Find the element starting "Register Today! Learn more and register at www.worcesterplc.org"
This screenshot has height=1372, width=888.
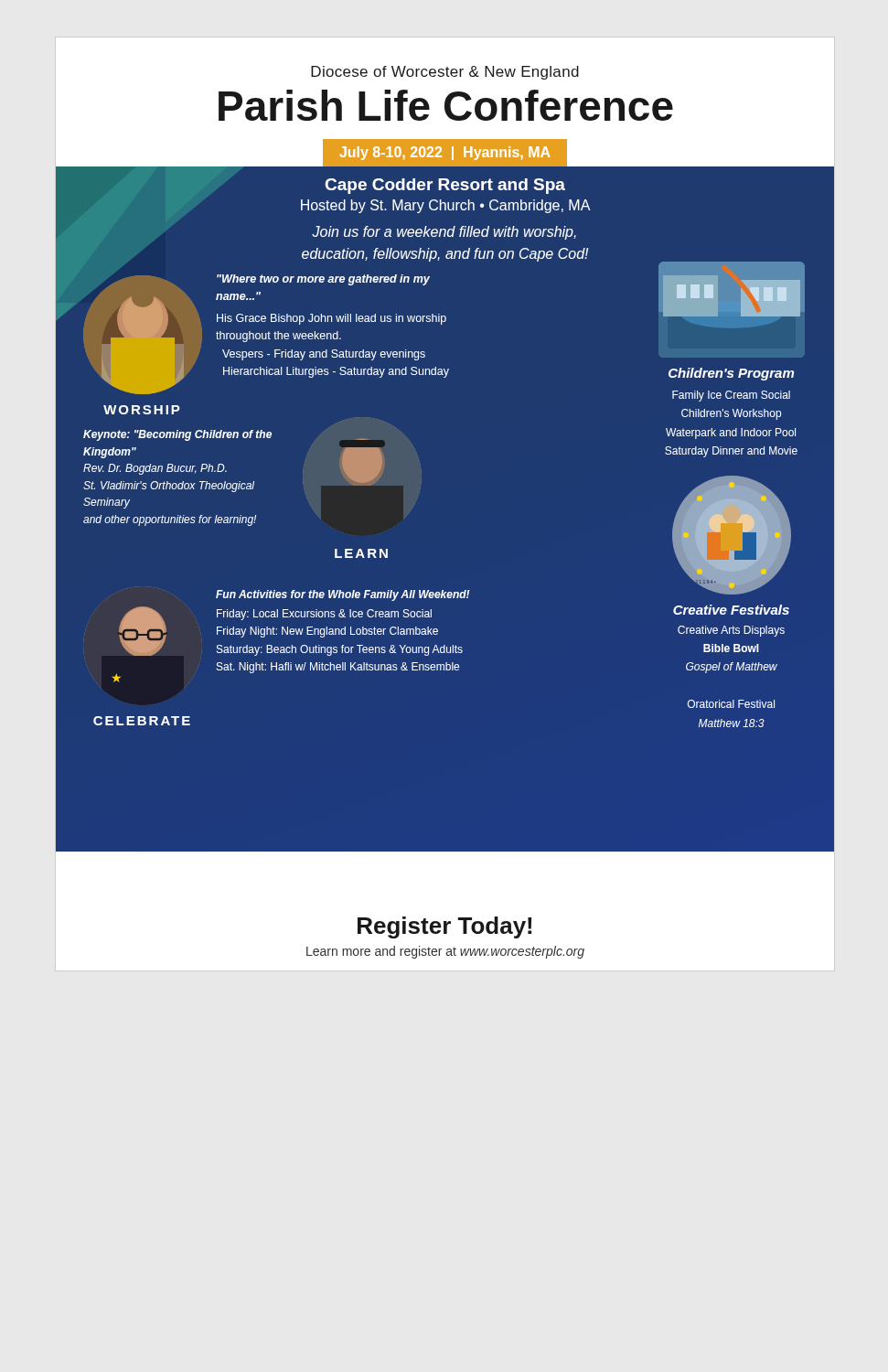coord(445,935)
